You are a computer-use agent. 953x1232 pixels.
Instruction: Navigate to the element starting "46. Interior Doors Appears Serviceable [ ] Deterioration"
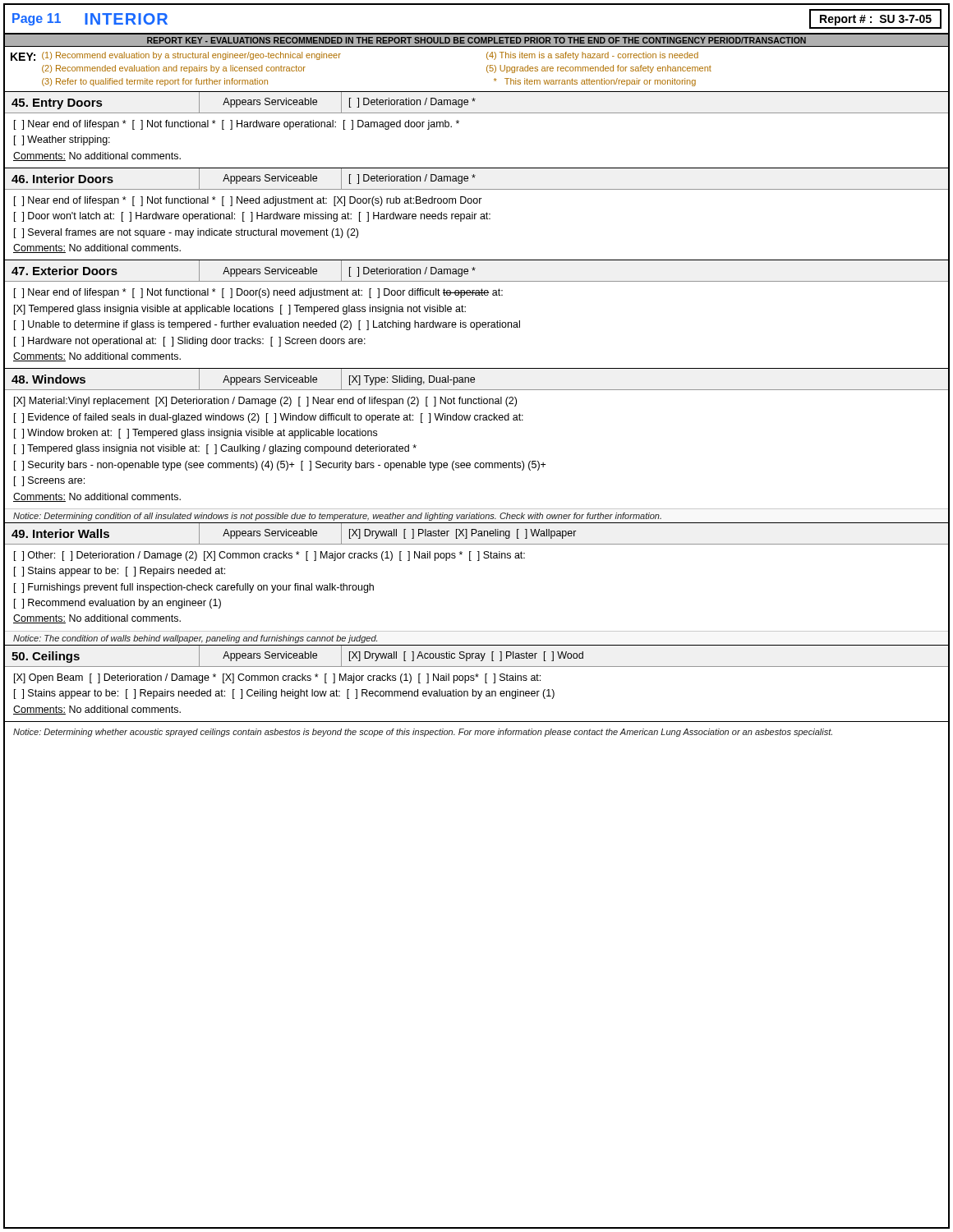[476, 214]
